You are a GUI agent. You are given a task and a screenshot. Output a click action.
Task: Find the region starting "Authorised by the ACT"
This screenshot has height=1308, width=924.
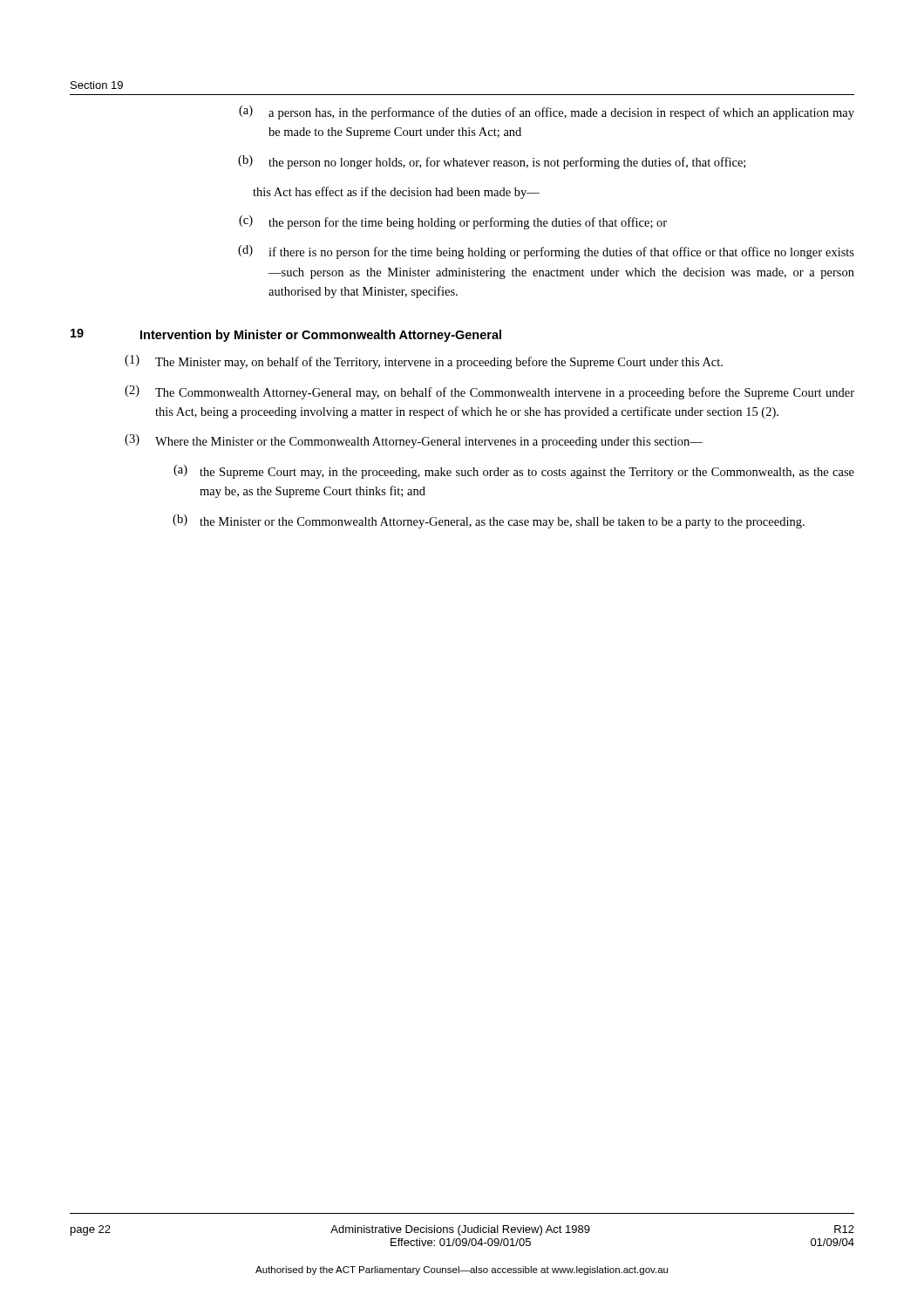[x=462, y=1270]
